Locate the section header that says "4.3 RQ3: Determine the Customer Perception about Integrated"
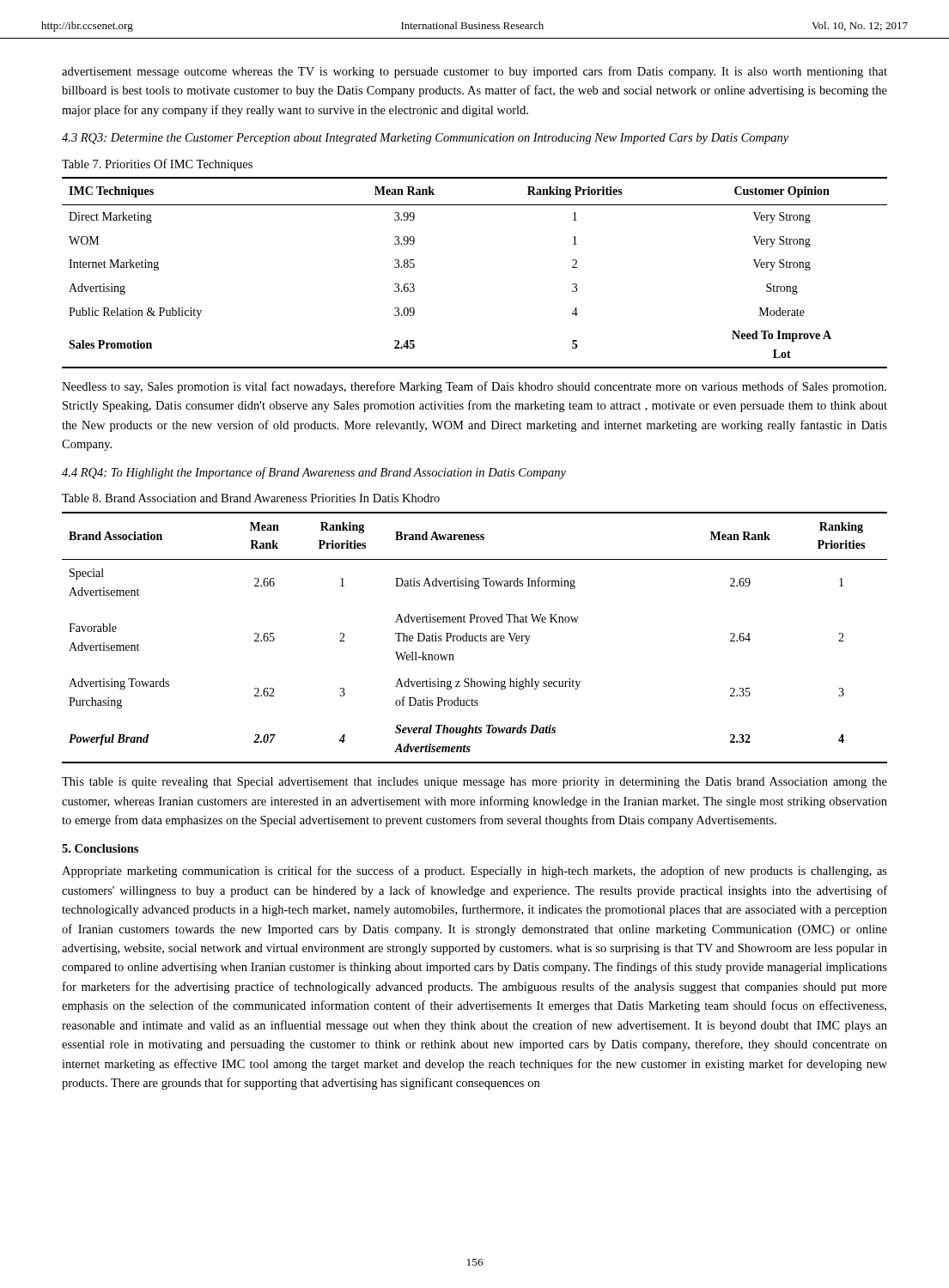Screen dimensions: 1288x949 (x=425, y=138)
